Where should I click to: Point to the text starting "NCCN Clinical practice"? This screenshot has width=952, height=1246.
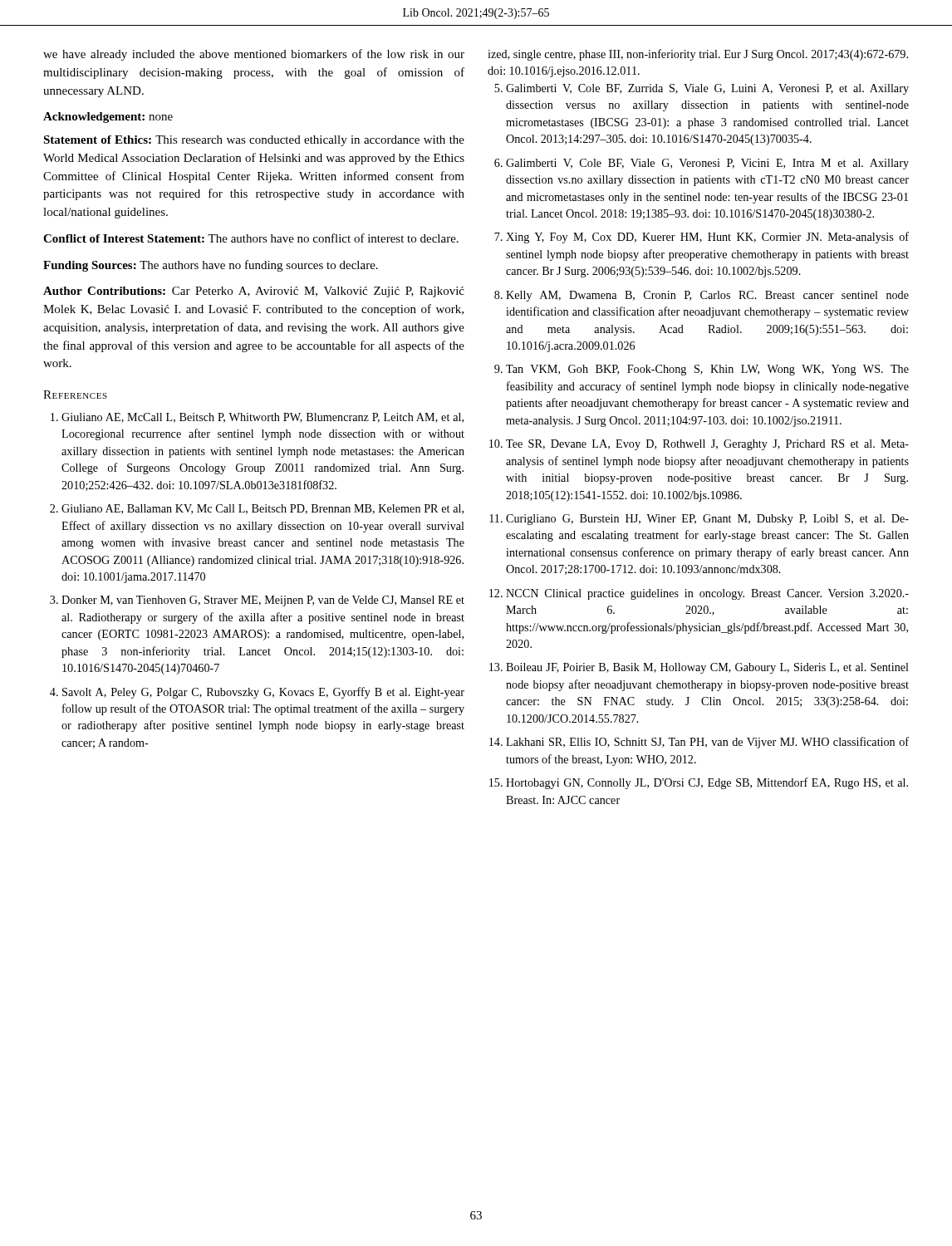point(707,618)
